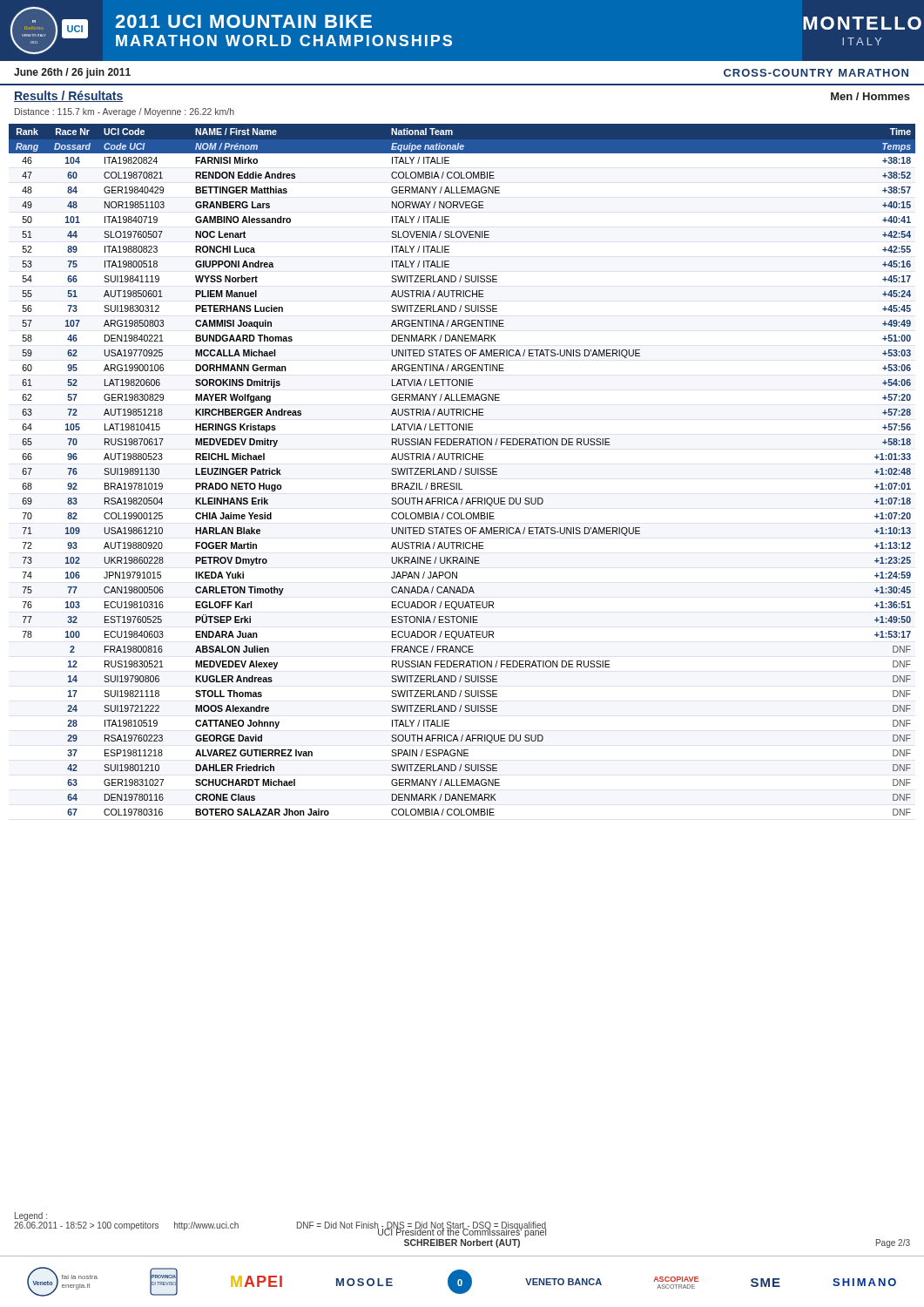
Task: Click on the text starting "Page 2/3"
Action: click(893, 1243)
